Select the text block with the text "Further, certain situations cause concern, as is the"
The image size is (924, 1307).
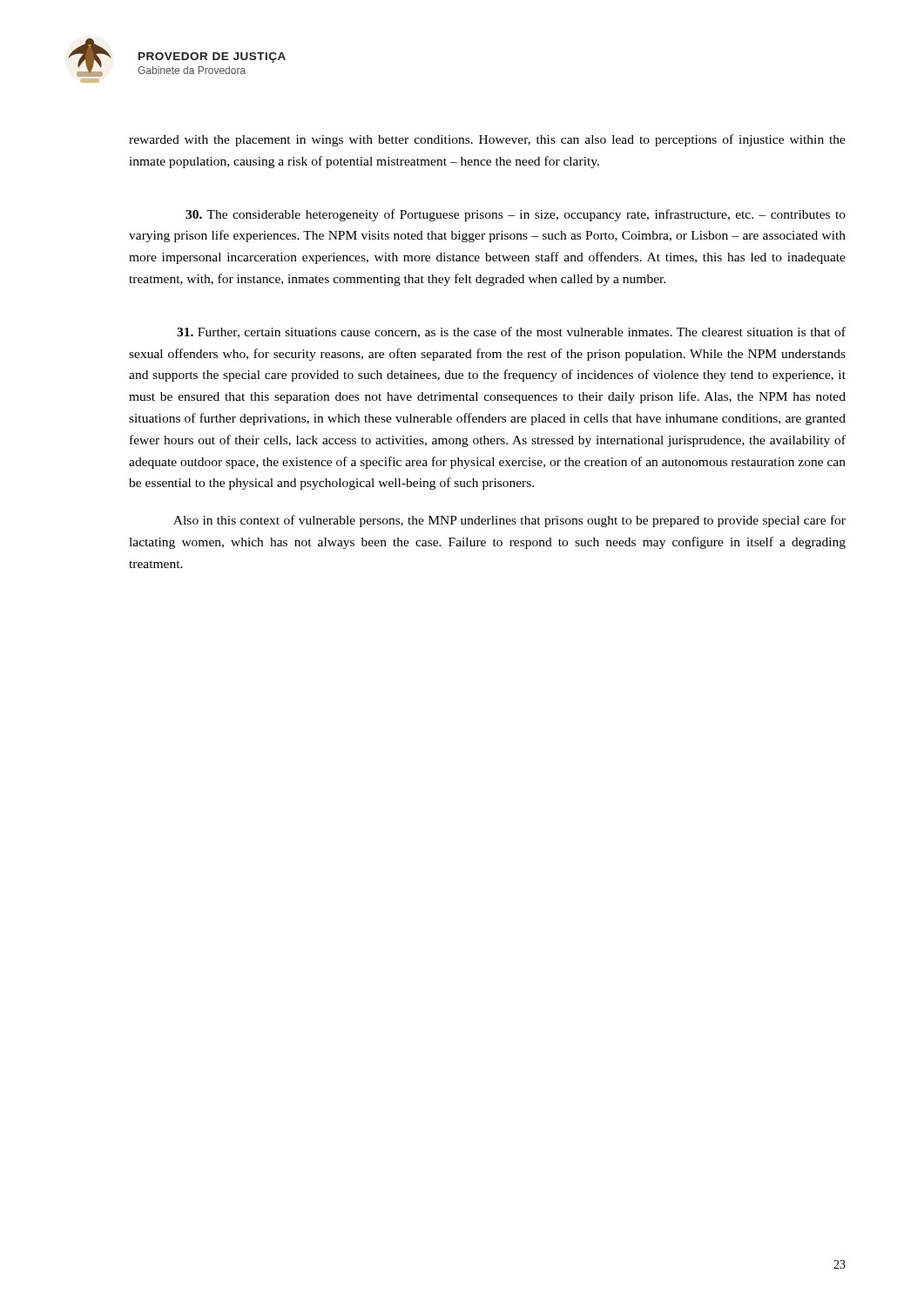487,408
